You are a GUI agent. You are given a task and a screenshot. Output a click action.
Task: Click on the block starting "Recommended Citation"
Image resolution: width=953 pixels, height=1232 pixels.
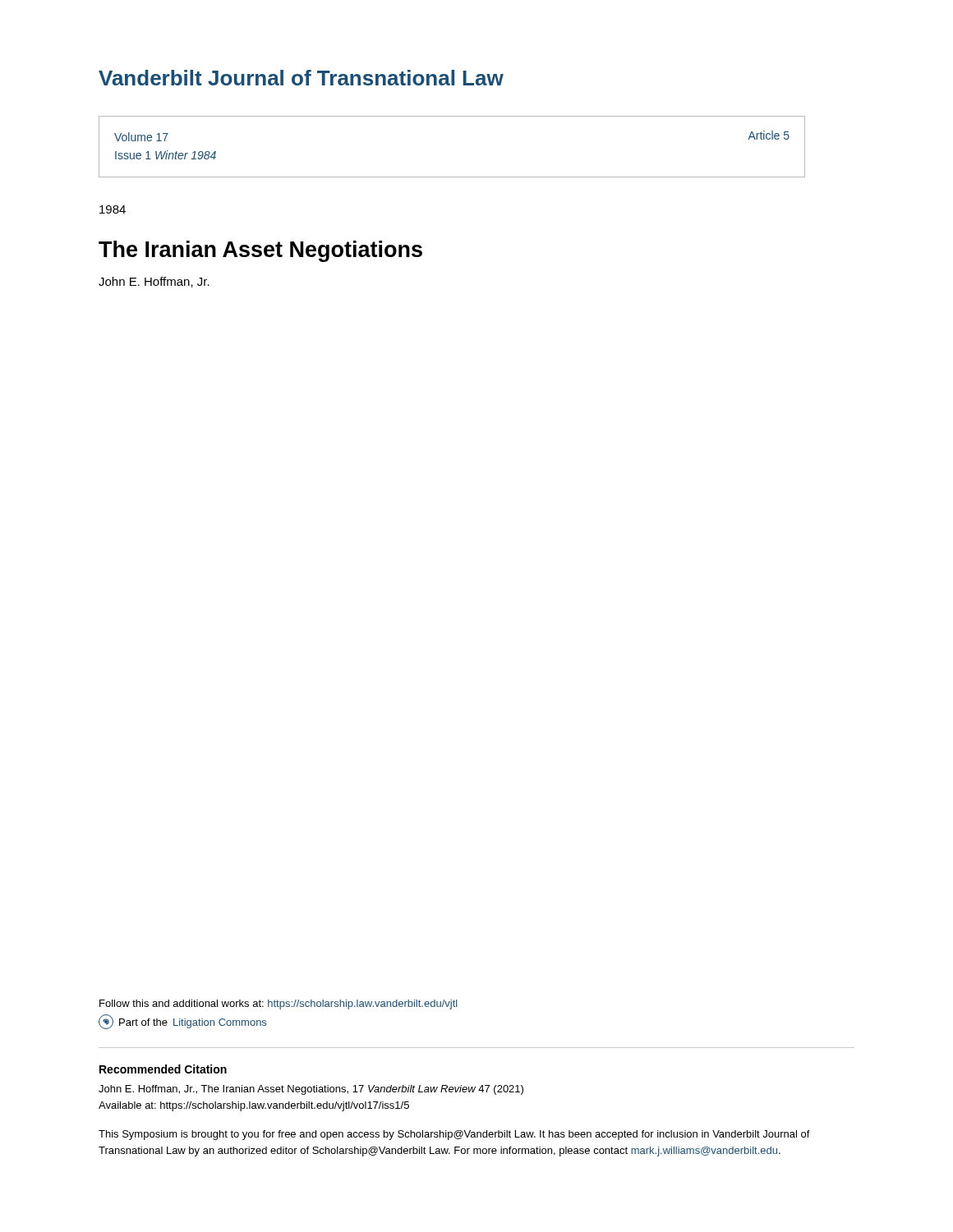tap(163, 1069)
